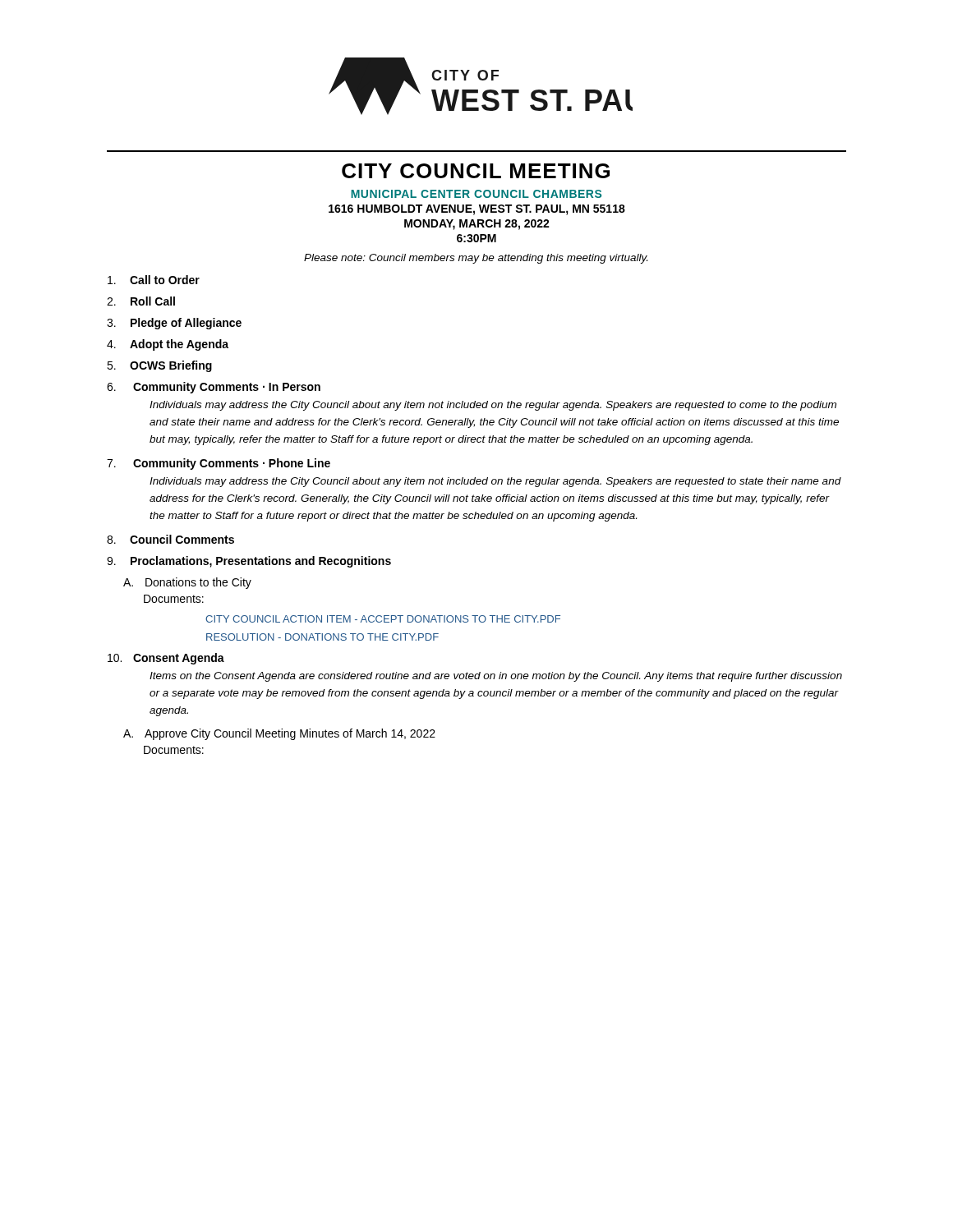Screen dimensions: 1232x953
Task: Find the list item that reads "5.OCWS Briefing"
Action: (x=159, y=366)
